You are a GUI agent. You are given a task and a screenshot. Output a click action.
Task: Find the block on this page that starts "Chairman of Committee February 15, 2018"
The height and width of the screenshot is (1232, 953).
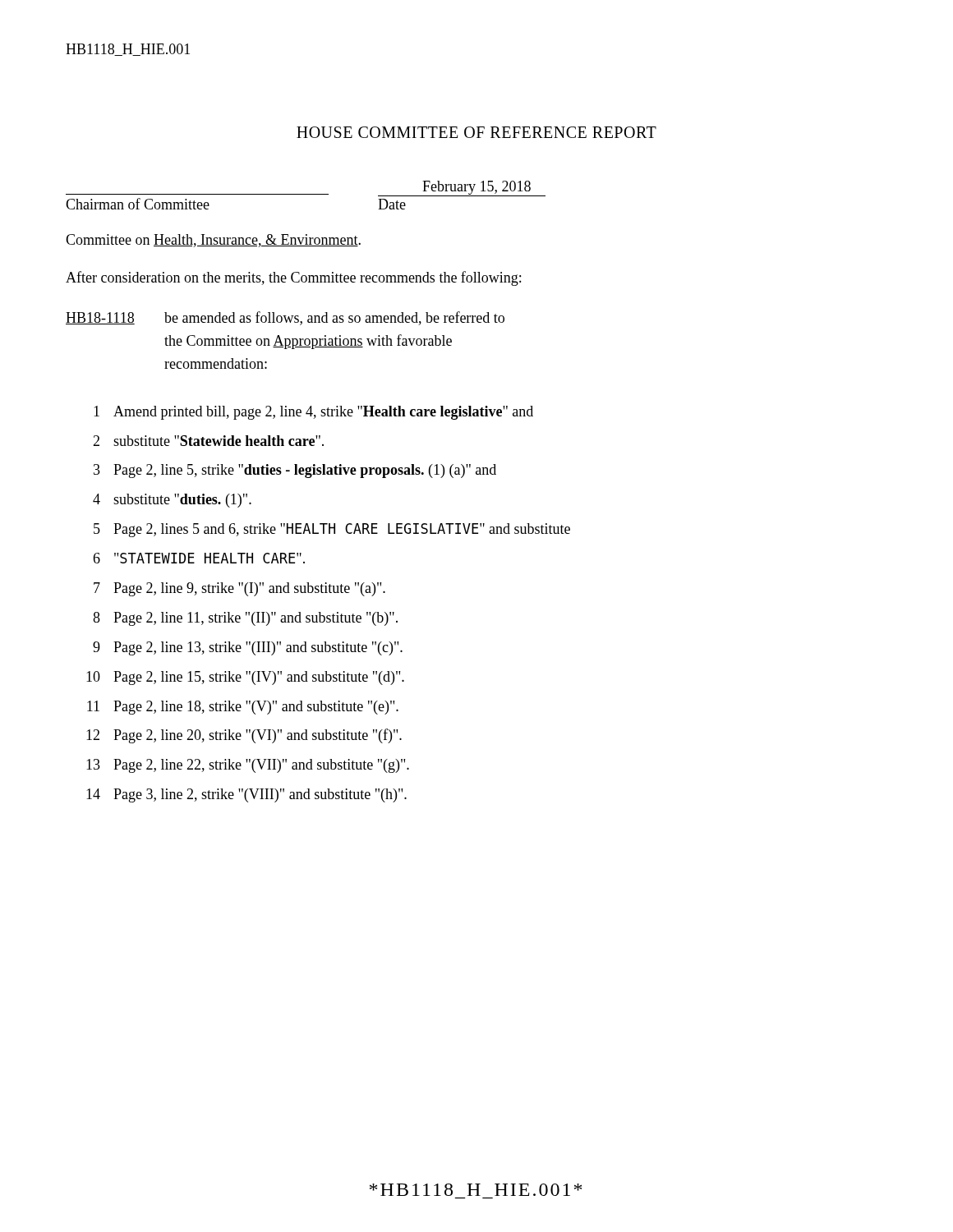point(476,196)
